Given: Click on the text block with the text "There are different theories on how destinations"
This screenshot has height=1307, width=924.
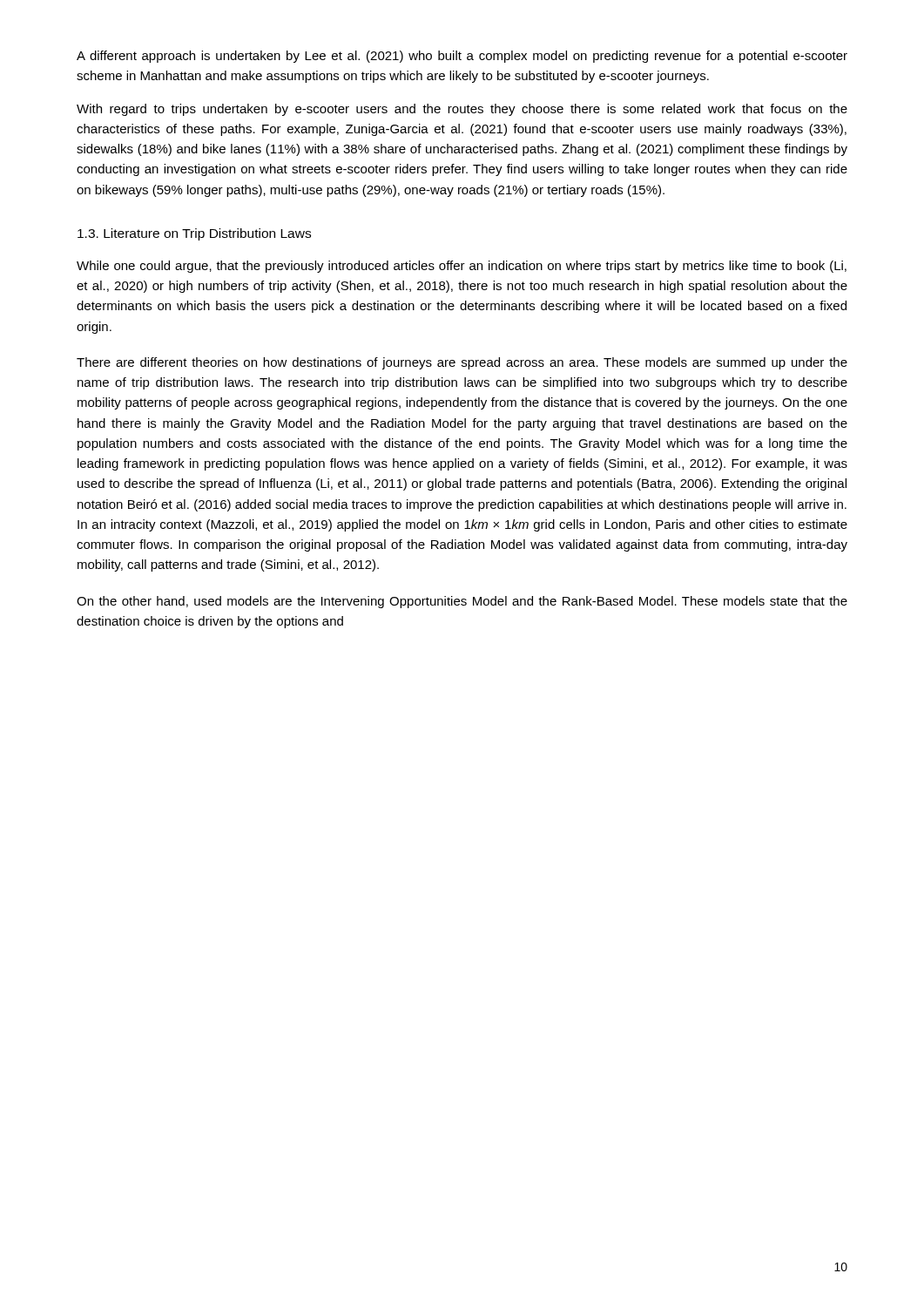Looking at the screenshot, I should pos(462,463).
